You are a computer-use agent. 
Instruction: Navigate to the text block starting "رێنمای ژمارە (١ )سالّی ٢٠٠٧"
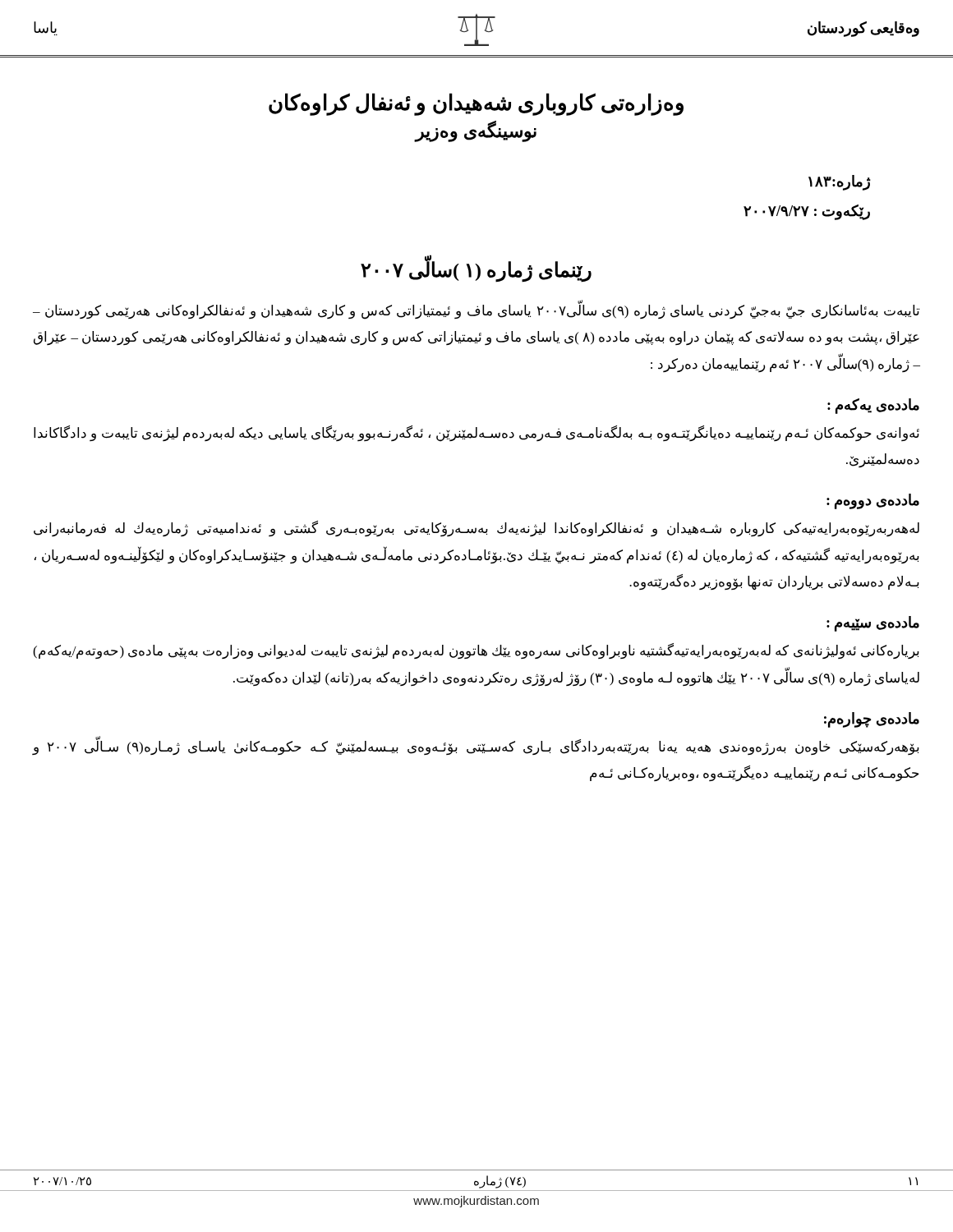click(476, 270)
